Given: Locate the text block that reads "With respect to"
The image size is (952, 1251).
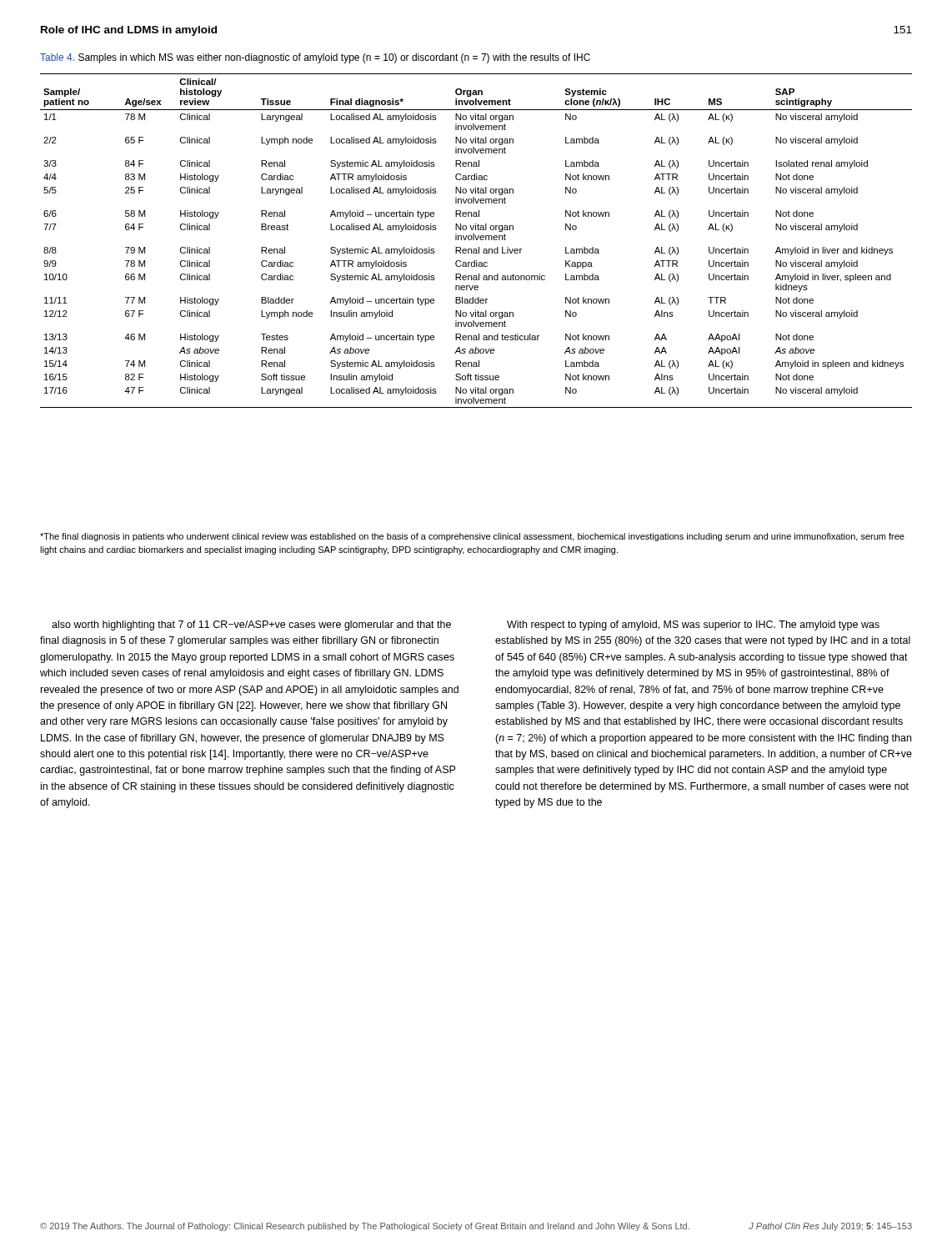Looking at the screenshot, I should tap(704, 714).
